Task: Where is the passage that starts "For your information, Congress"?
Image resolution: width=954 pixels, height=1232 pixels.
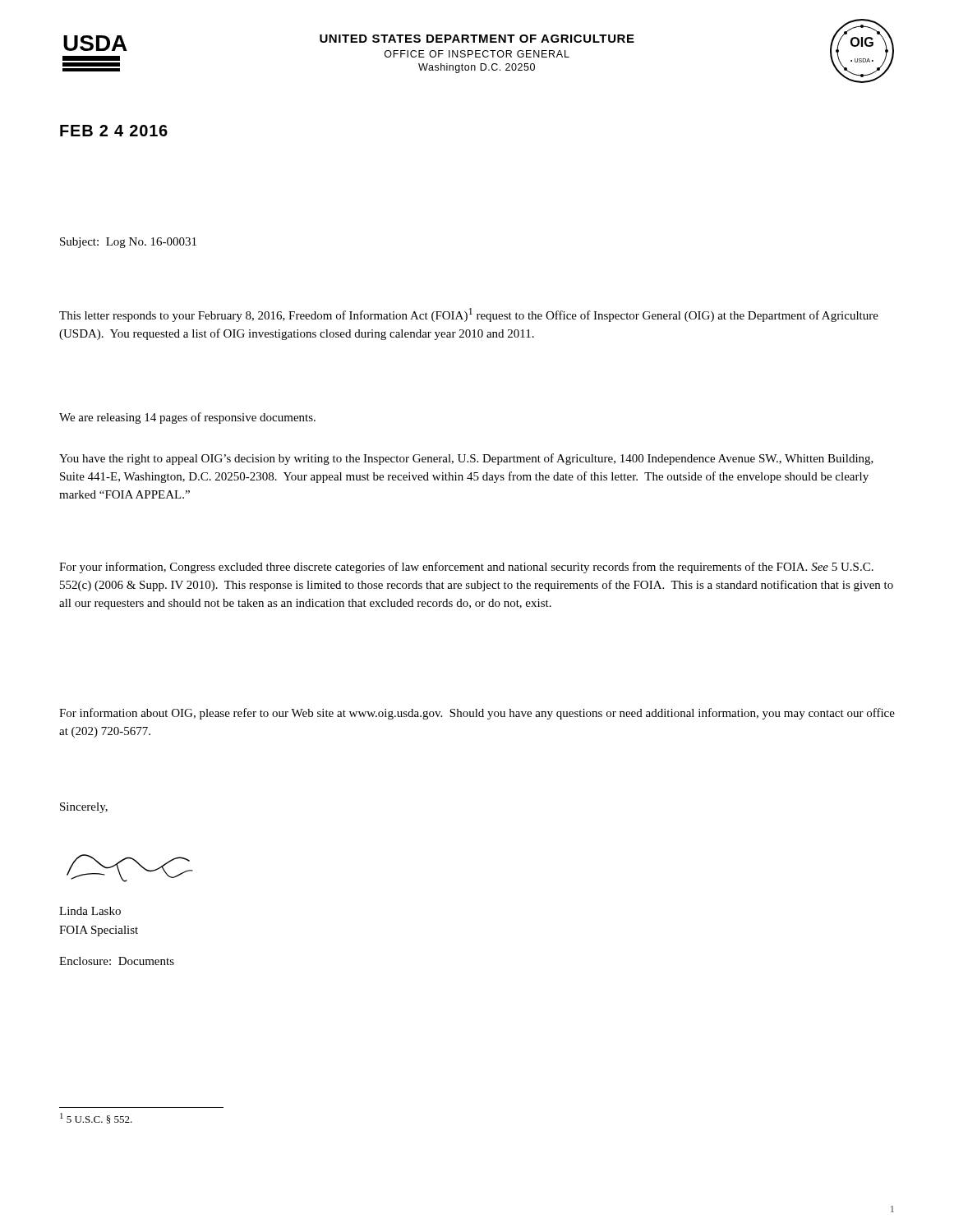Action: point(476,585)
